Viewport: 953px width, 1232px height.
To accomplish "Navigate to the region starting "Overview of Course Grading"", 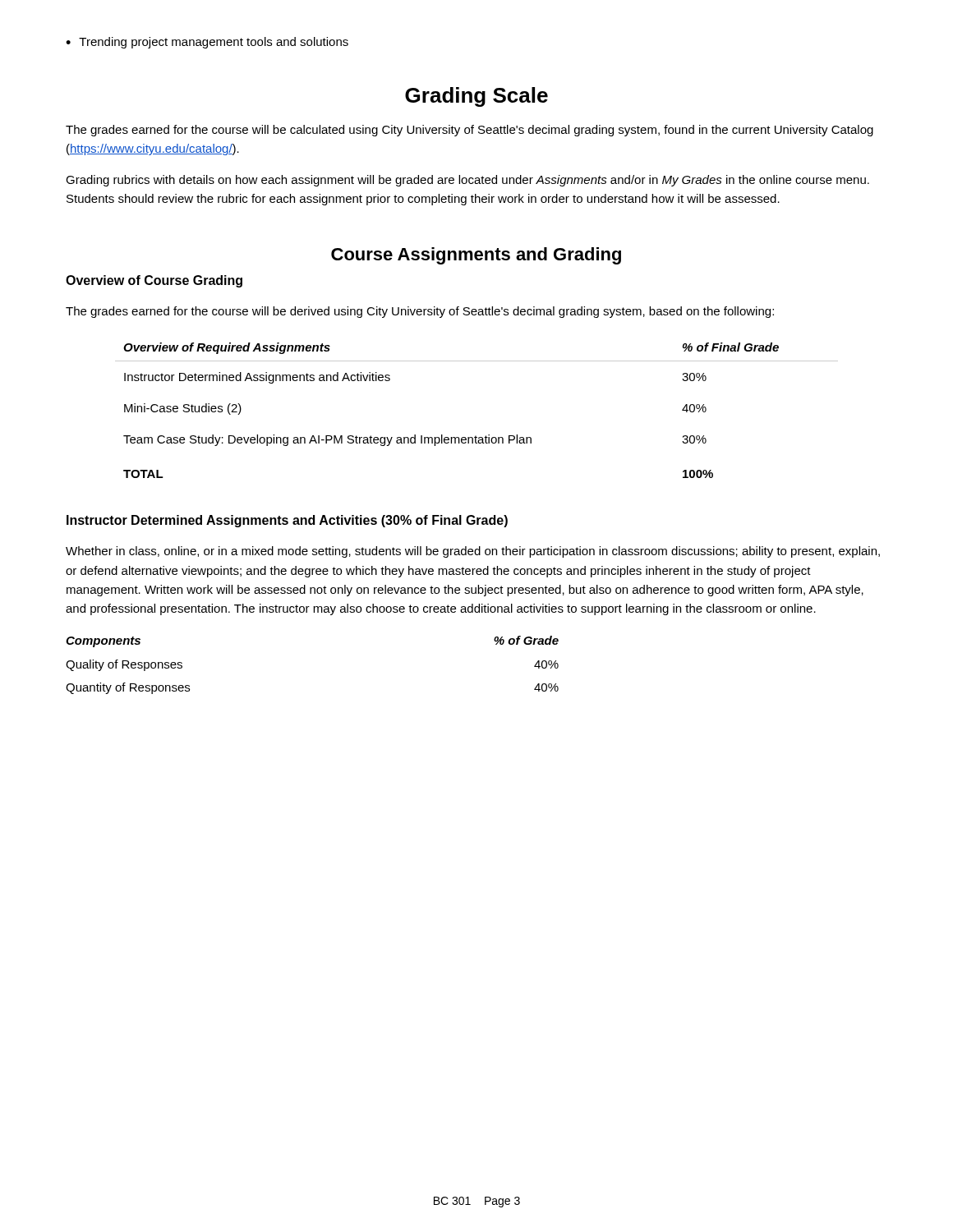I will (x=154, y=281).
